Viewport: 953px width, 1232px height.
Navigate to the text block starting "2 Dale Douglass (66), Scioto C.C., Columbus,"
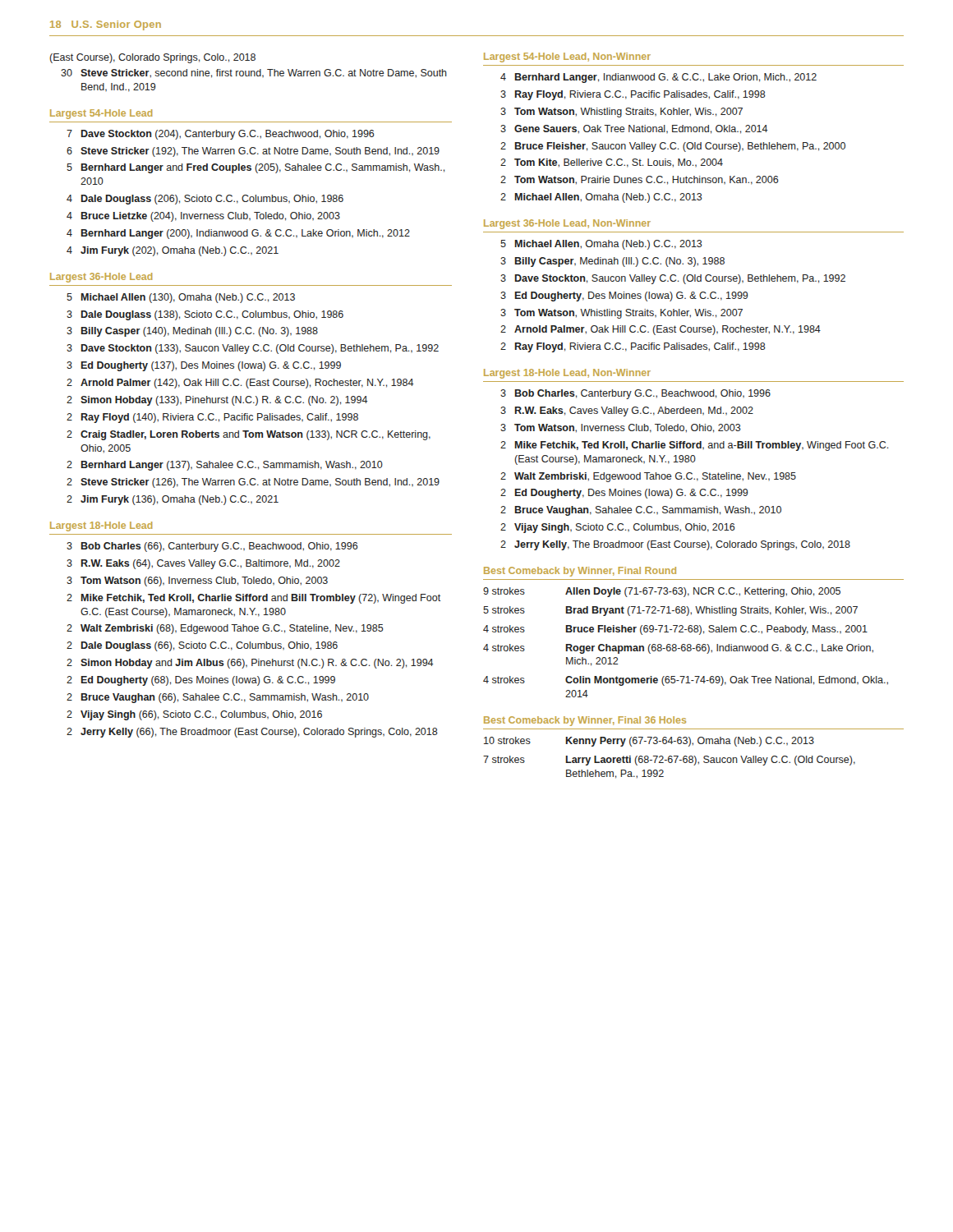click(251, 646)
